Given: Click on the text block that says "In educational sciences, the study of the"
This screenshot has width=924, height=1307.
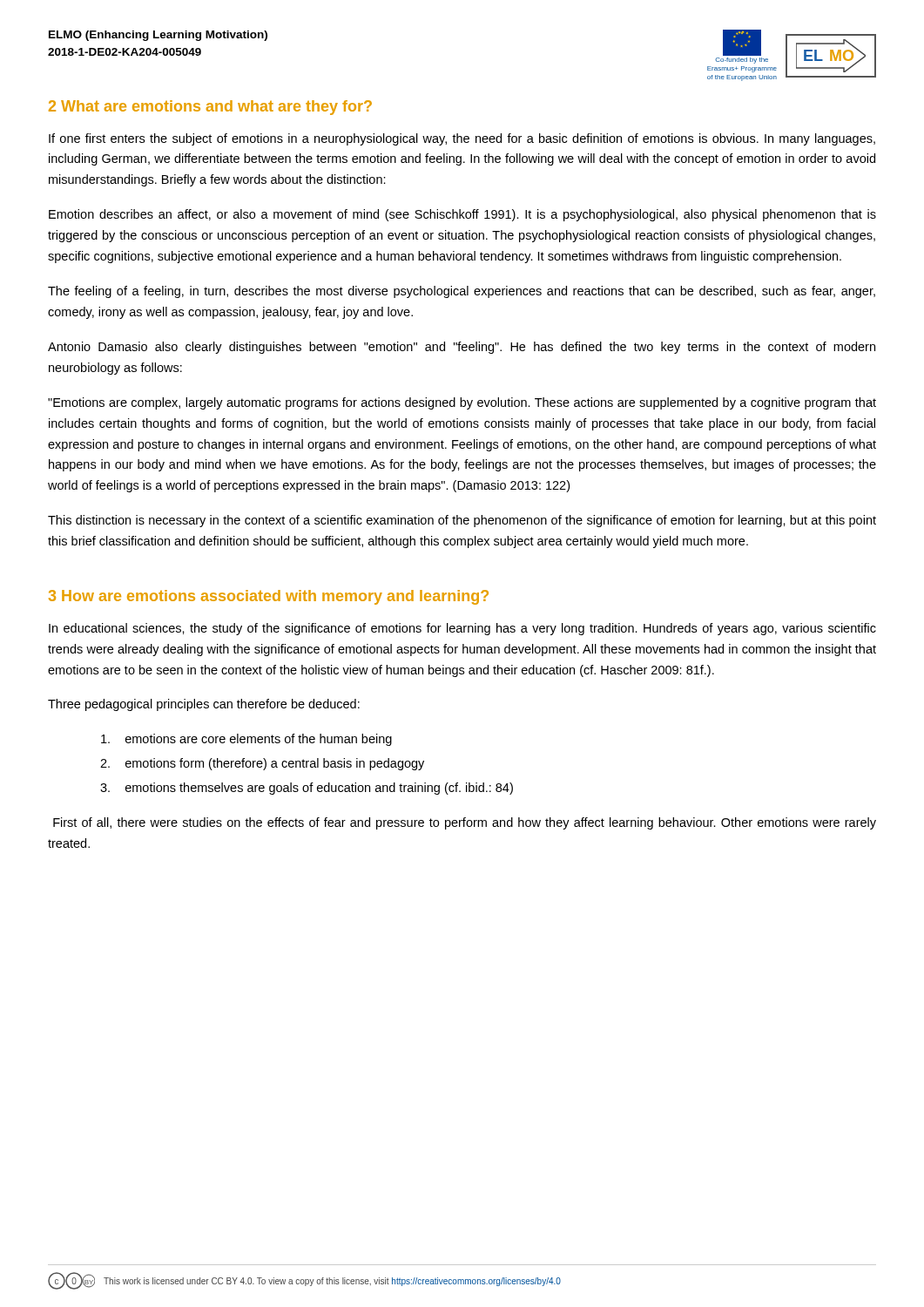Looking at the screenshot, I should point(462,650).
